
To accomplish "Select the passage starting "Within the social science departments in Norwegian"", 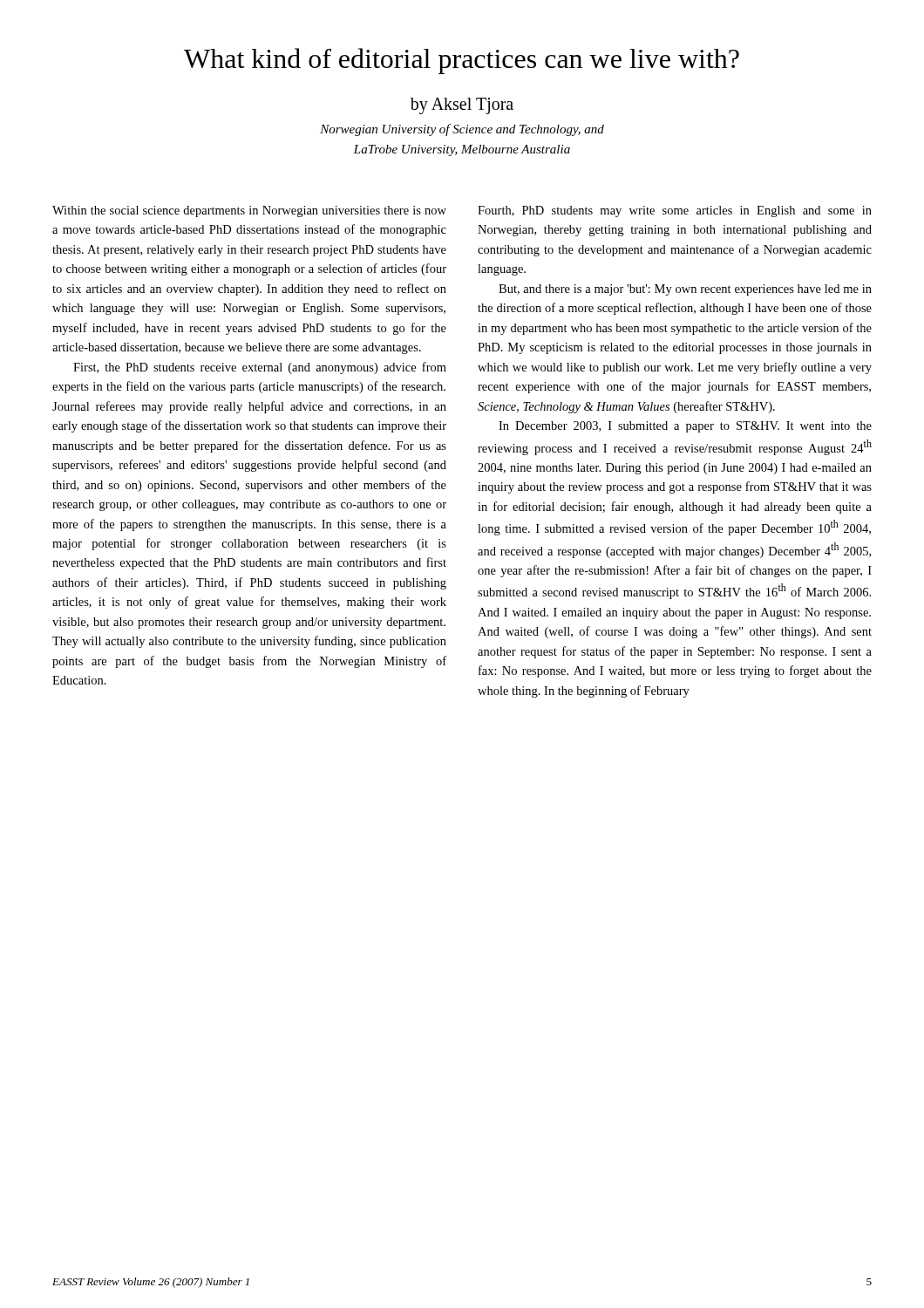I will (x=249, y=445).
